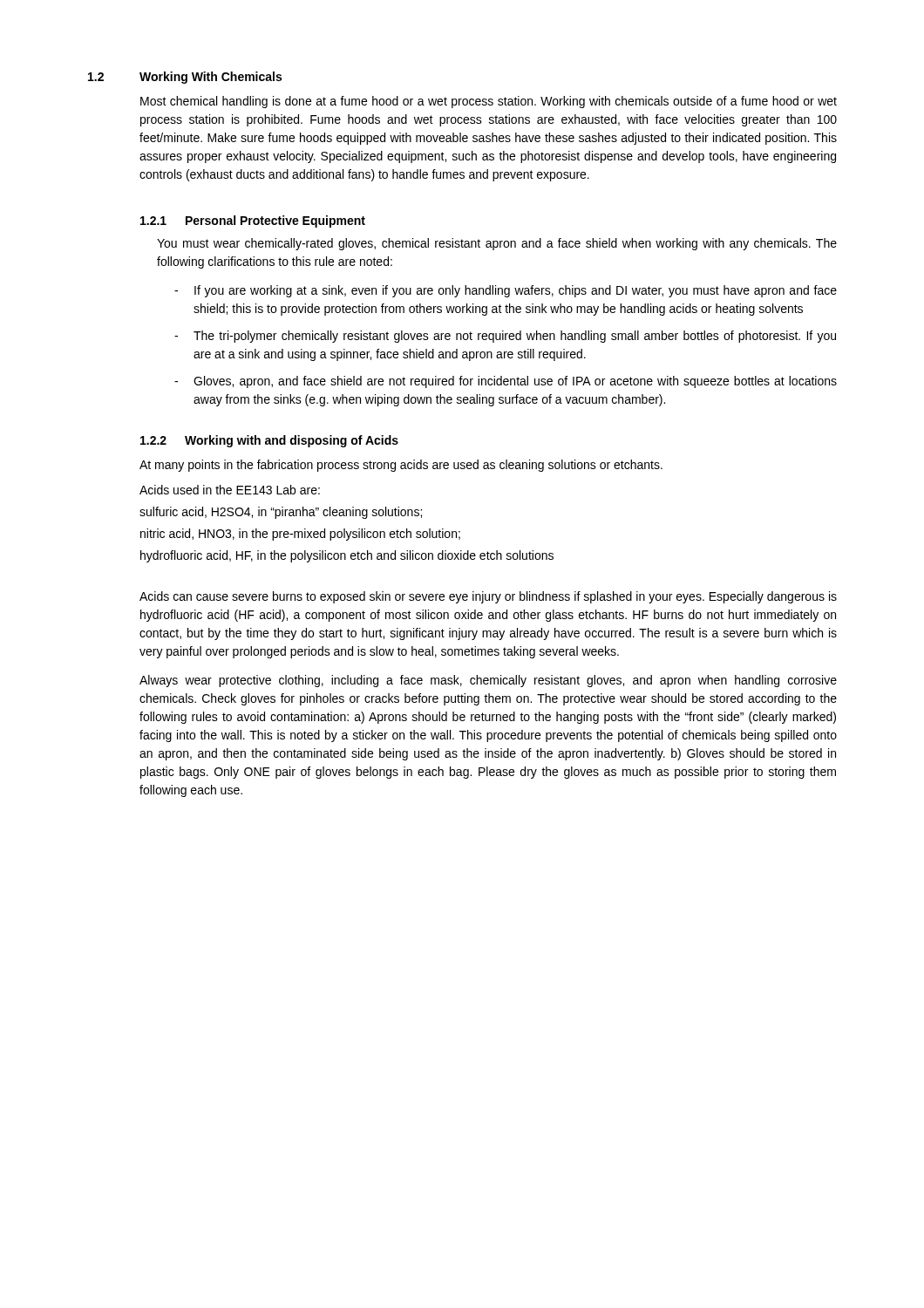This screenshot has width=924, height=1308.
Task: Locate the text block containing "Most chemical handling is done at a"
Action: 488,138
